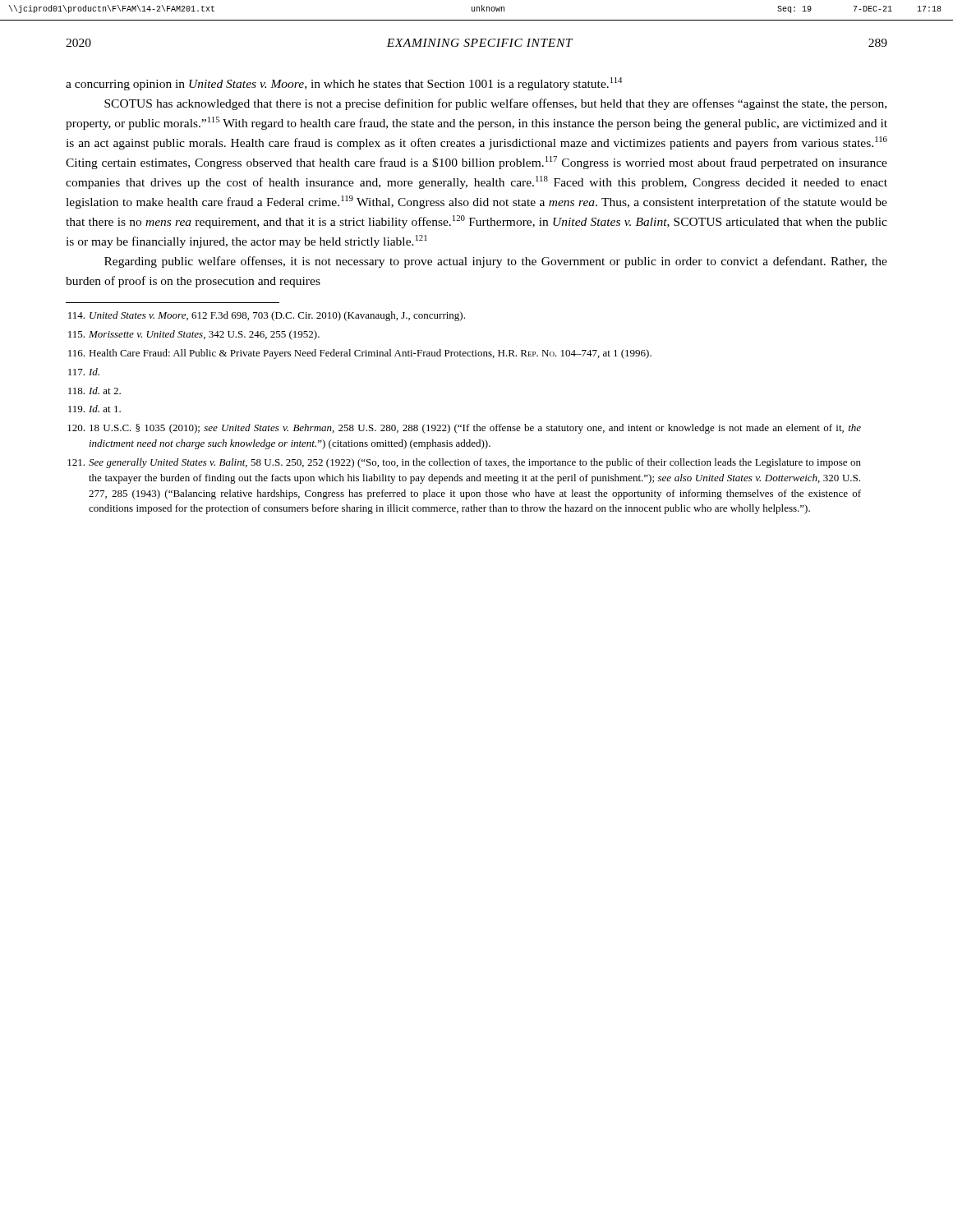This screenshot has height=1232, width=953.
Task: Where is the passage that starts "United States v. Moore, 612 F.3d 698,"?
Action: 463,316
